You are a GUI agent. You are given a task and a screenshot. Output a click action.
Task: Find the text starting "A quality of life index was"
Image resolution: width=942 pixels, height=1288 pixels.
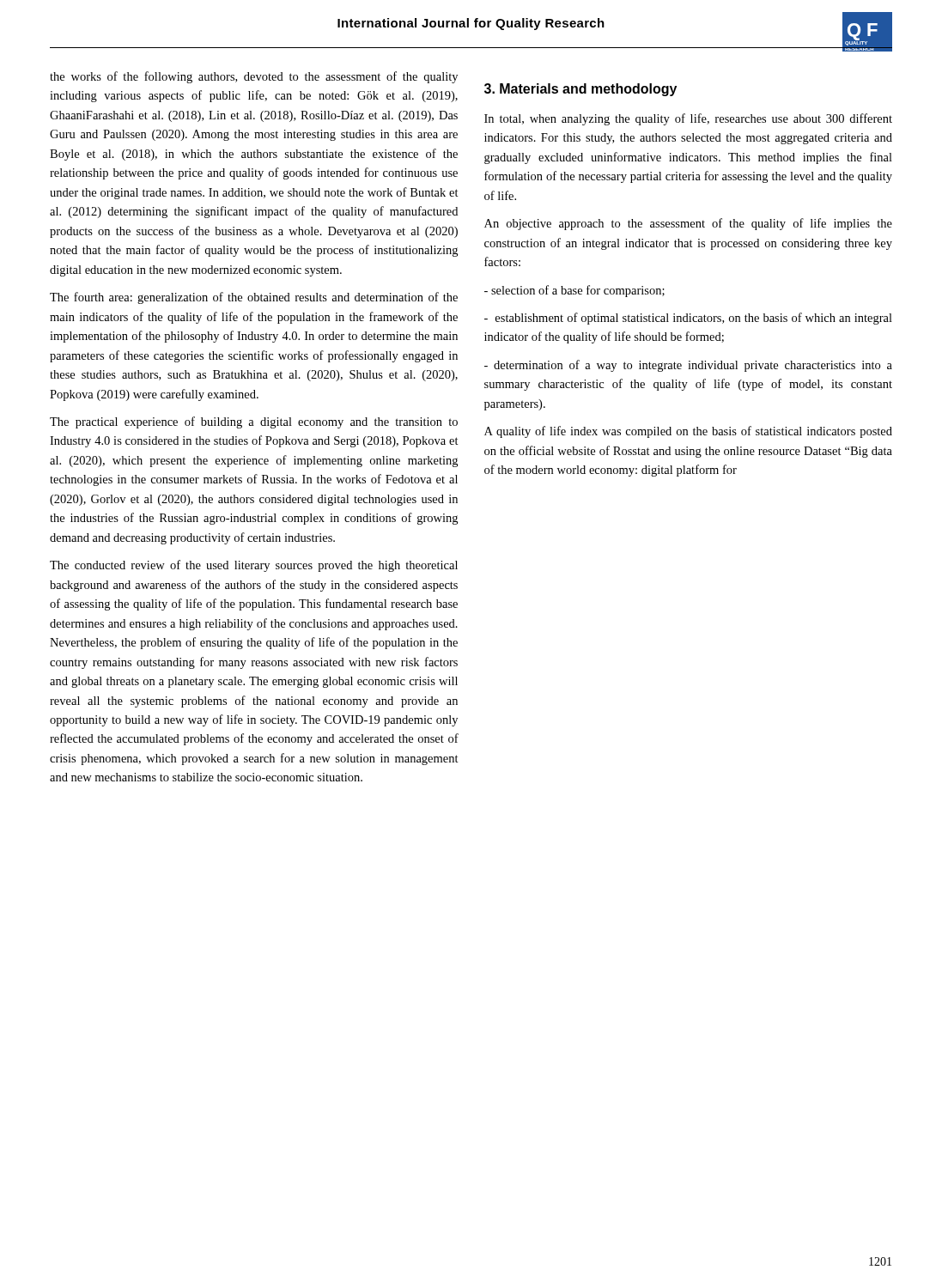pos(688,451)
